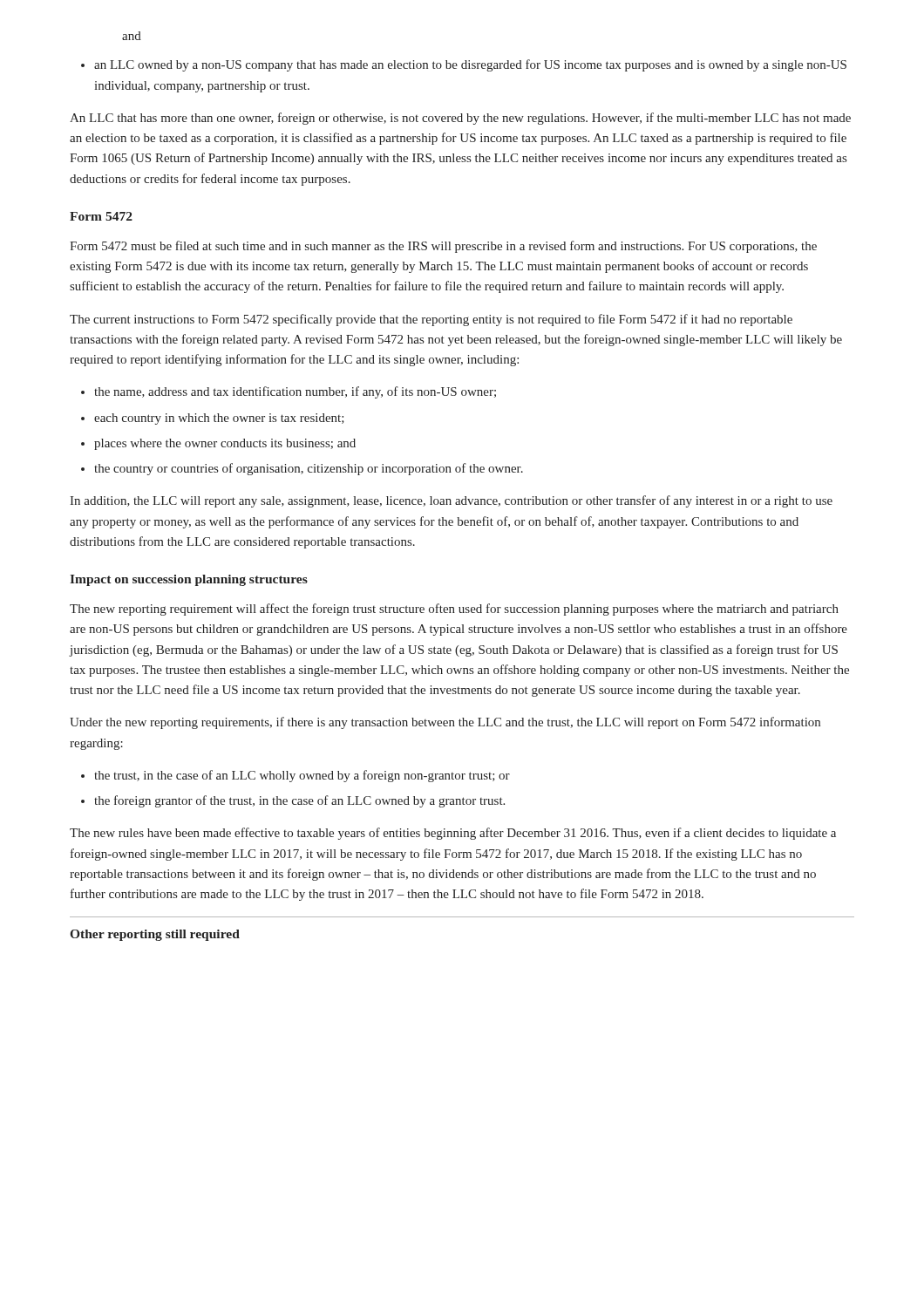The height and width of the screenshot is (1308, 924).
Task: Find the text block with the text "Under the new reporting requirements, if there"
Action: coord(462,733)
